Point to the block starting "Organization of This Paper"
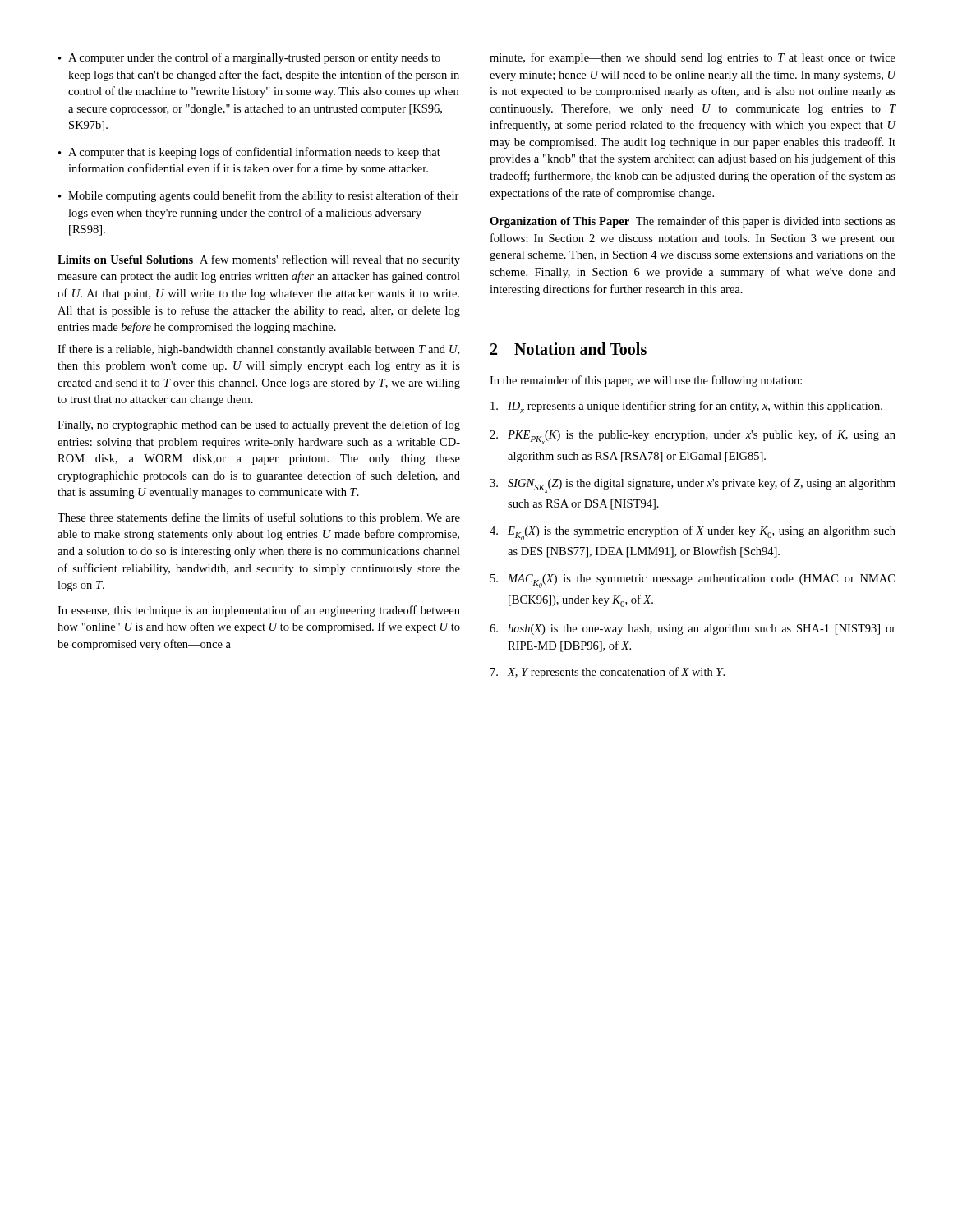953x1232 pixels. pos(693,255)
